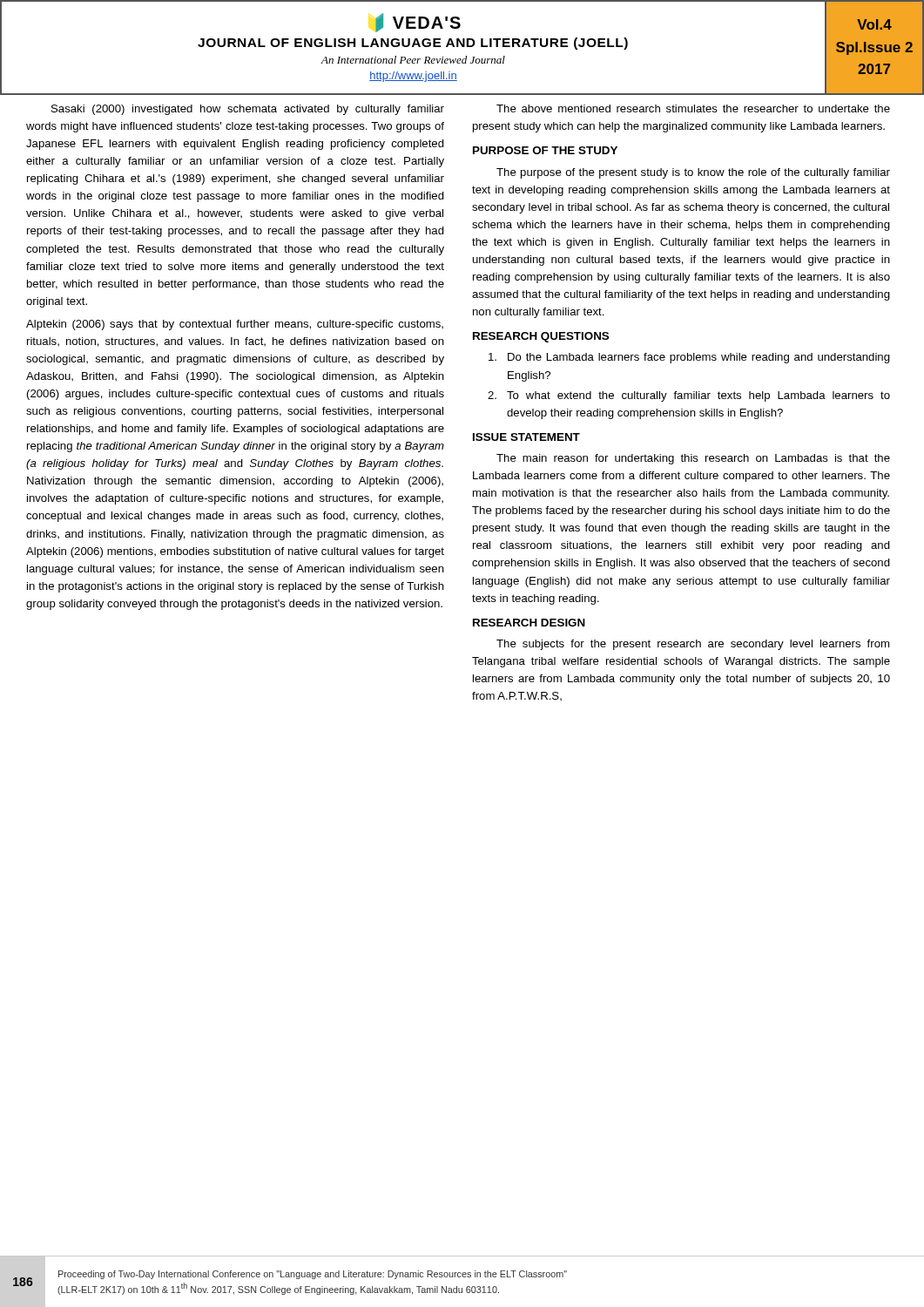Navigate to the text starting "Alptekin (2006) says that by"
The height and width of the screenshot is (1307, 924).
coord(235,464)
